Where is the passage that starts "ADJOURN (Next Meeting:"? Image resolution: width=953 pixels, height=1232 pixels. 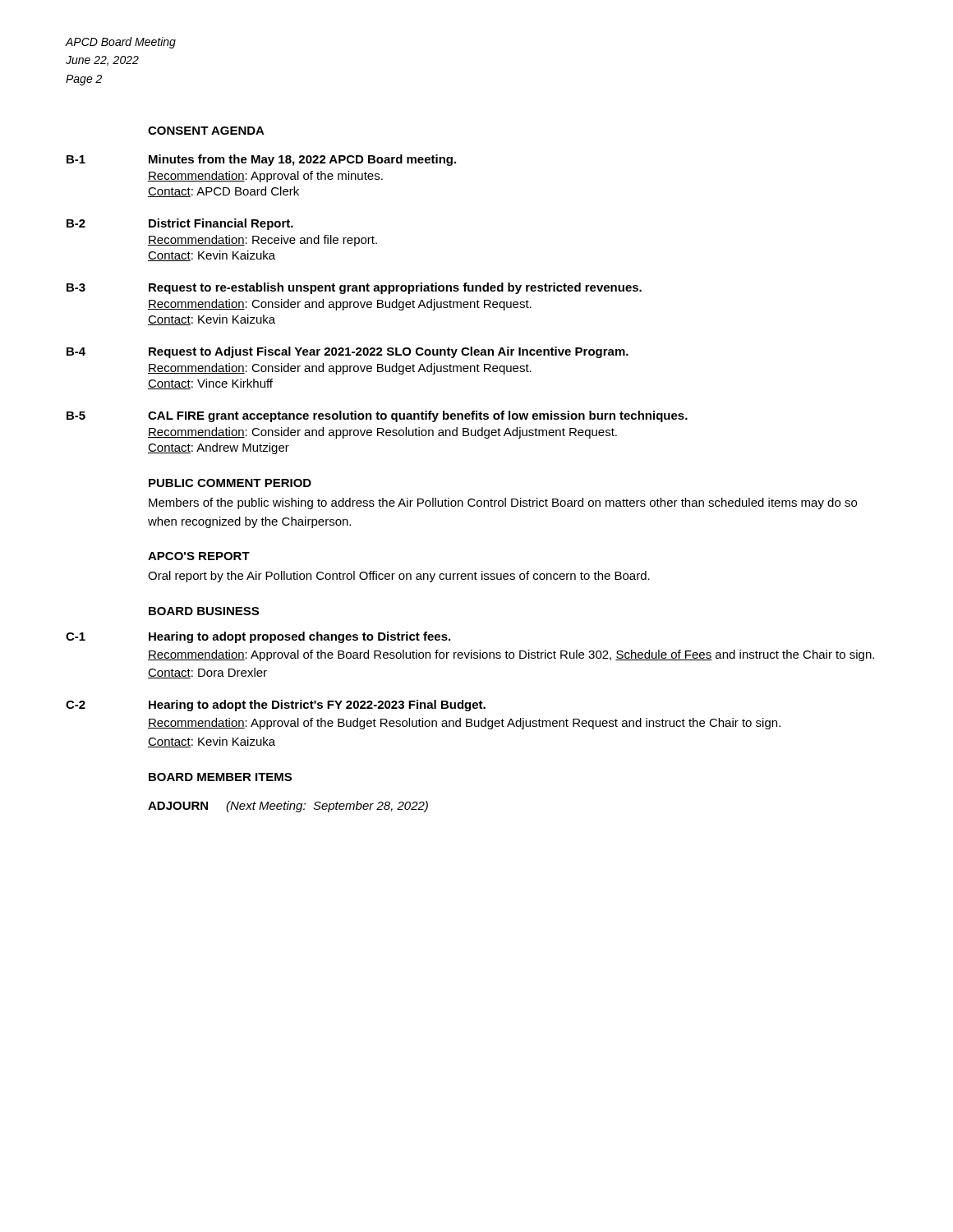(x=288, y=805)
